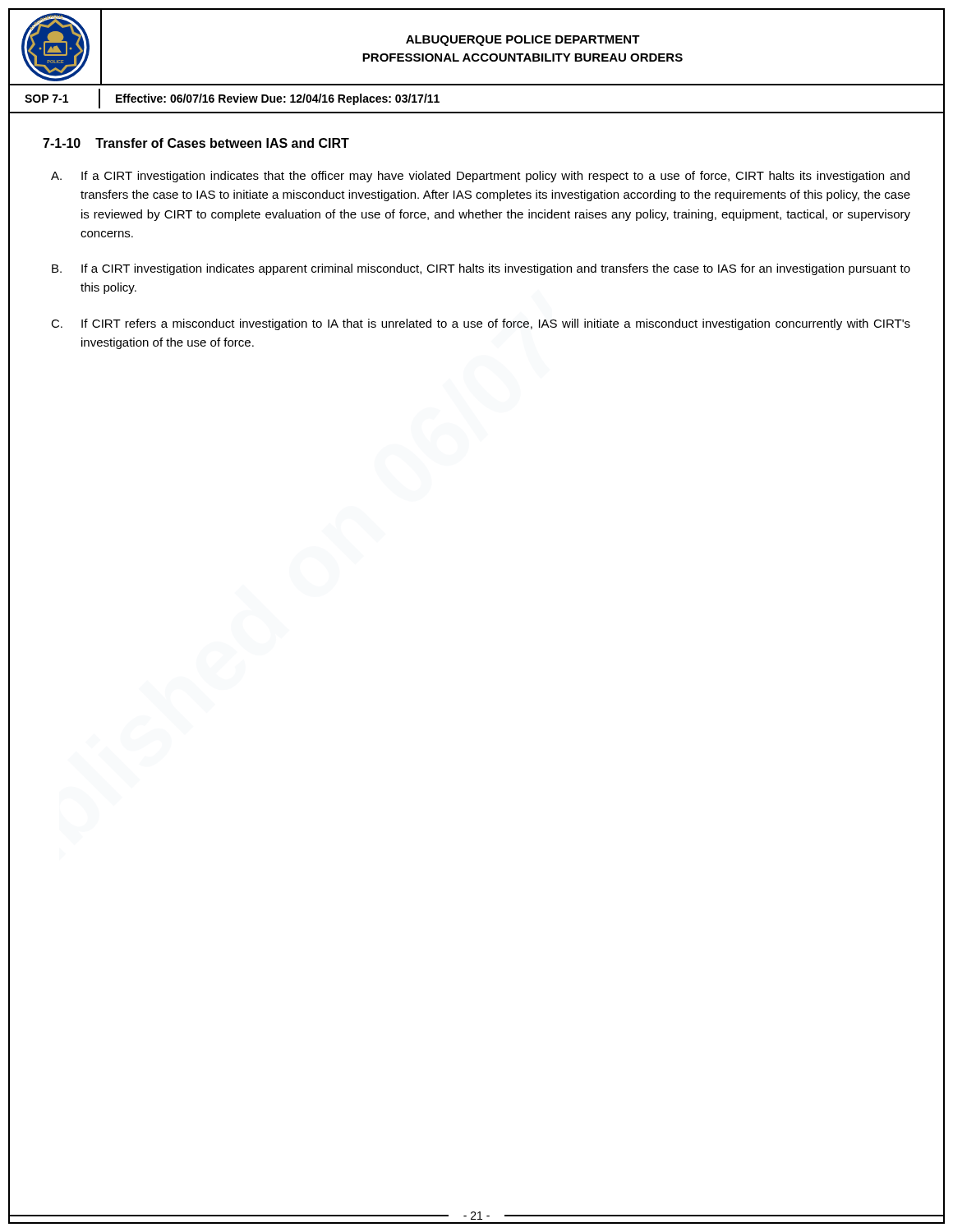Find the passage starting "A. If a CIRT investigation indicates that the"
Screen dimensions: 1232x953
481,204
